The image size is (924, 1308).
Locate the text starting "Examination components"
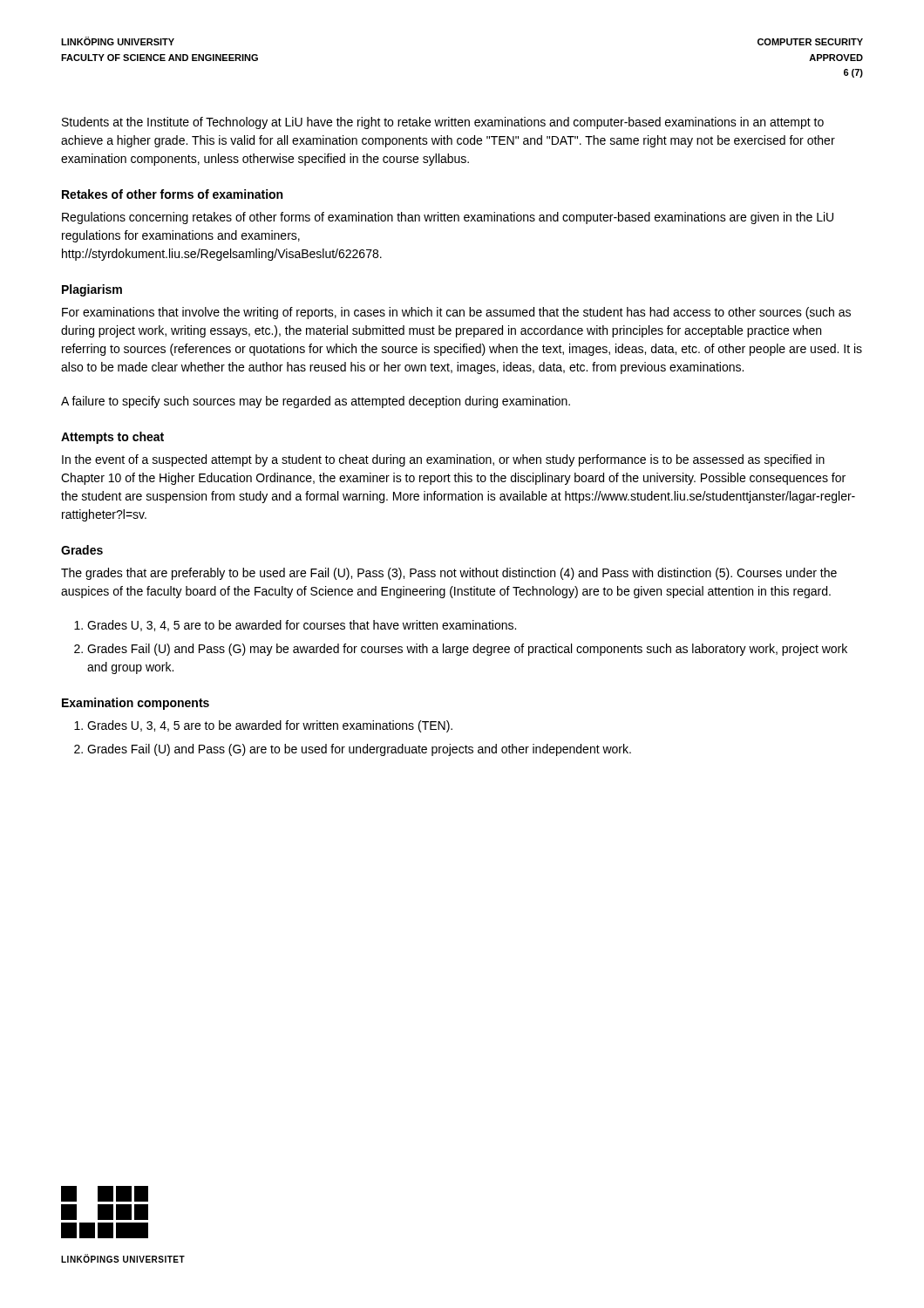click(x=135, y=703)
